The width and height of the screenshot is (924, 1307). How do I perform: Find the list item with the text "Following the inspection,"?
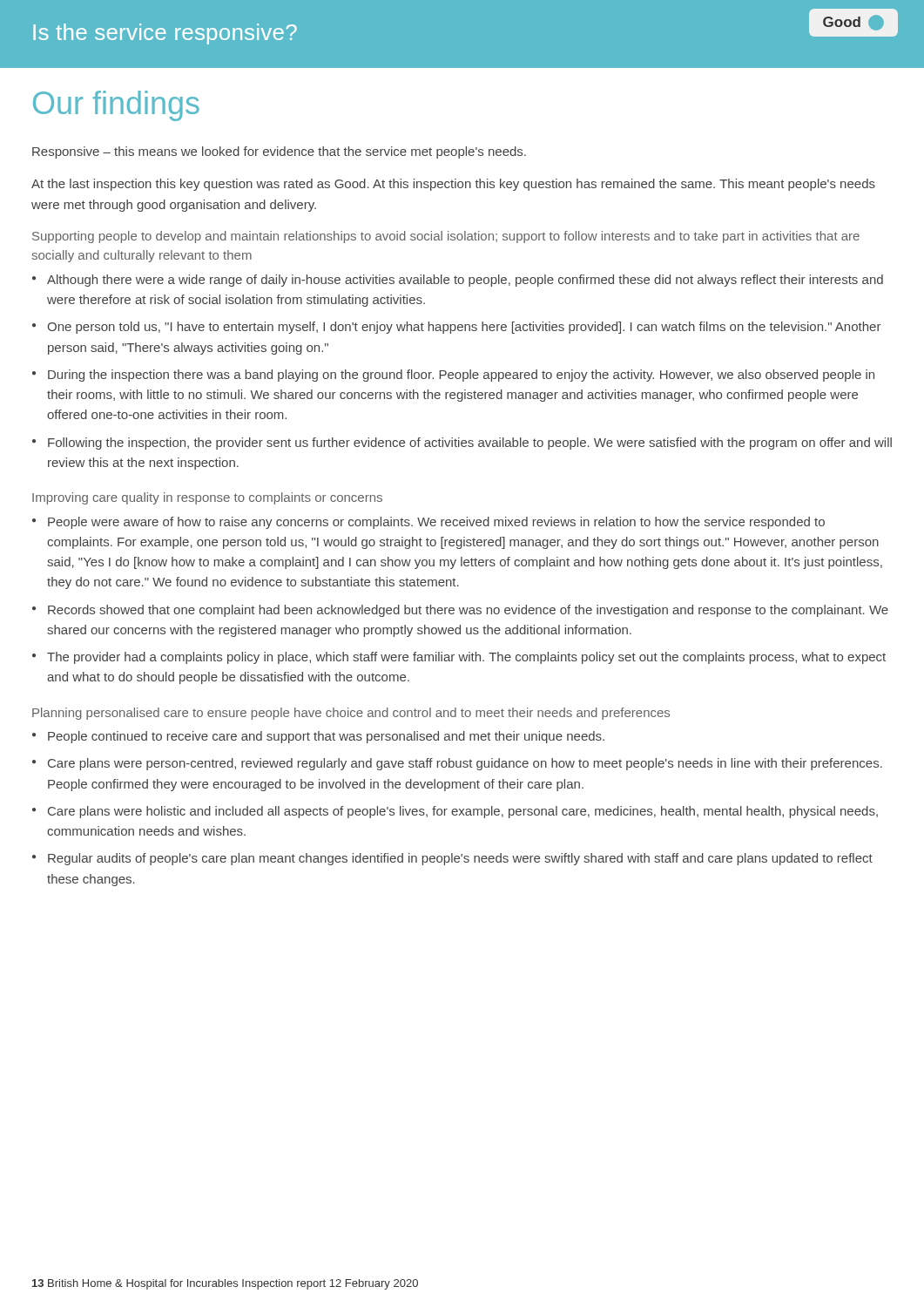click(x=470, y=452)
